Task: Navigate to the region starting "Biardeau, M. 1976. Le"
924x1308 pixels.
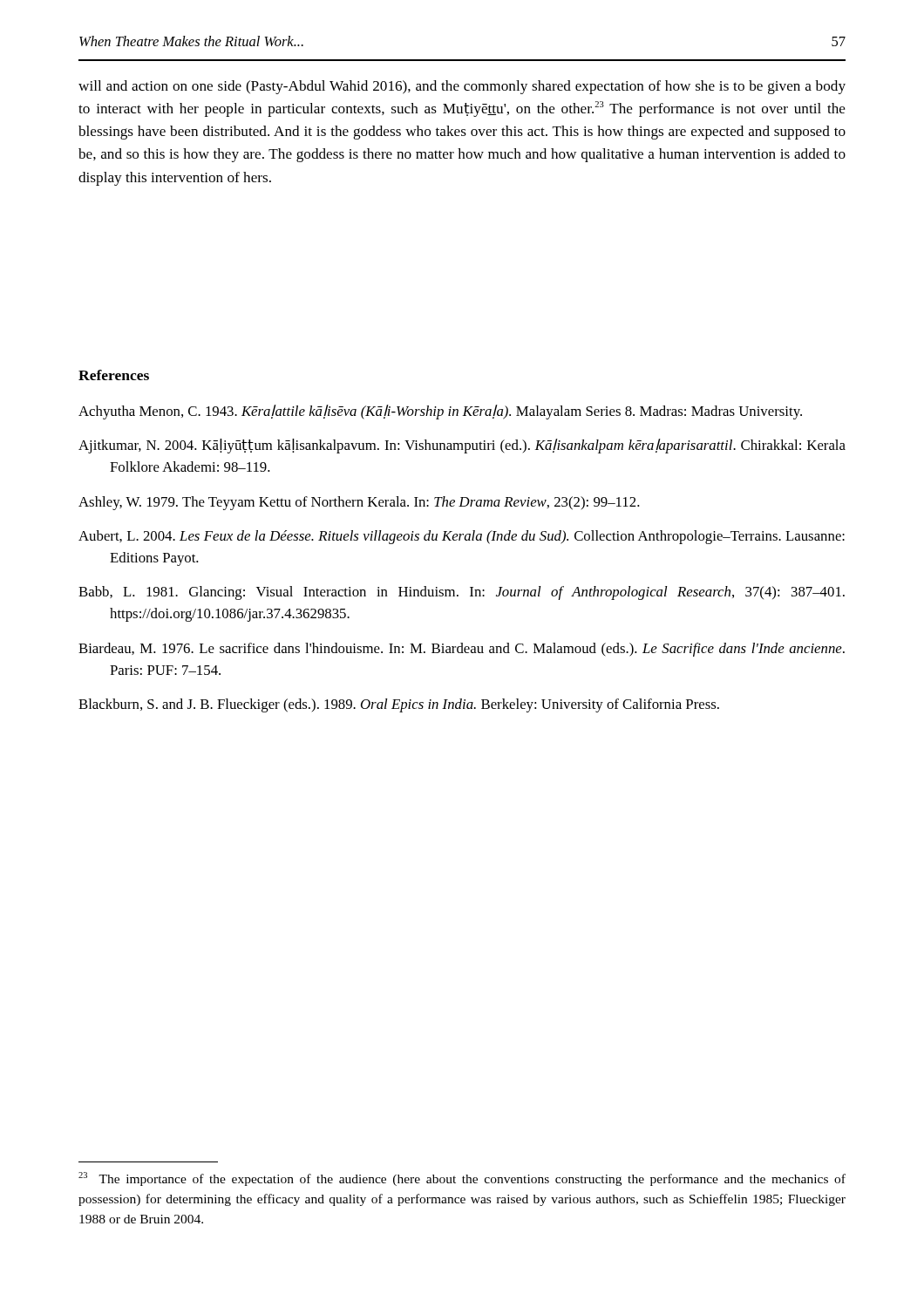Action: 462,659
